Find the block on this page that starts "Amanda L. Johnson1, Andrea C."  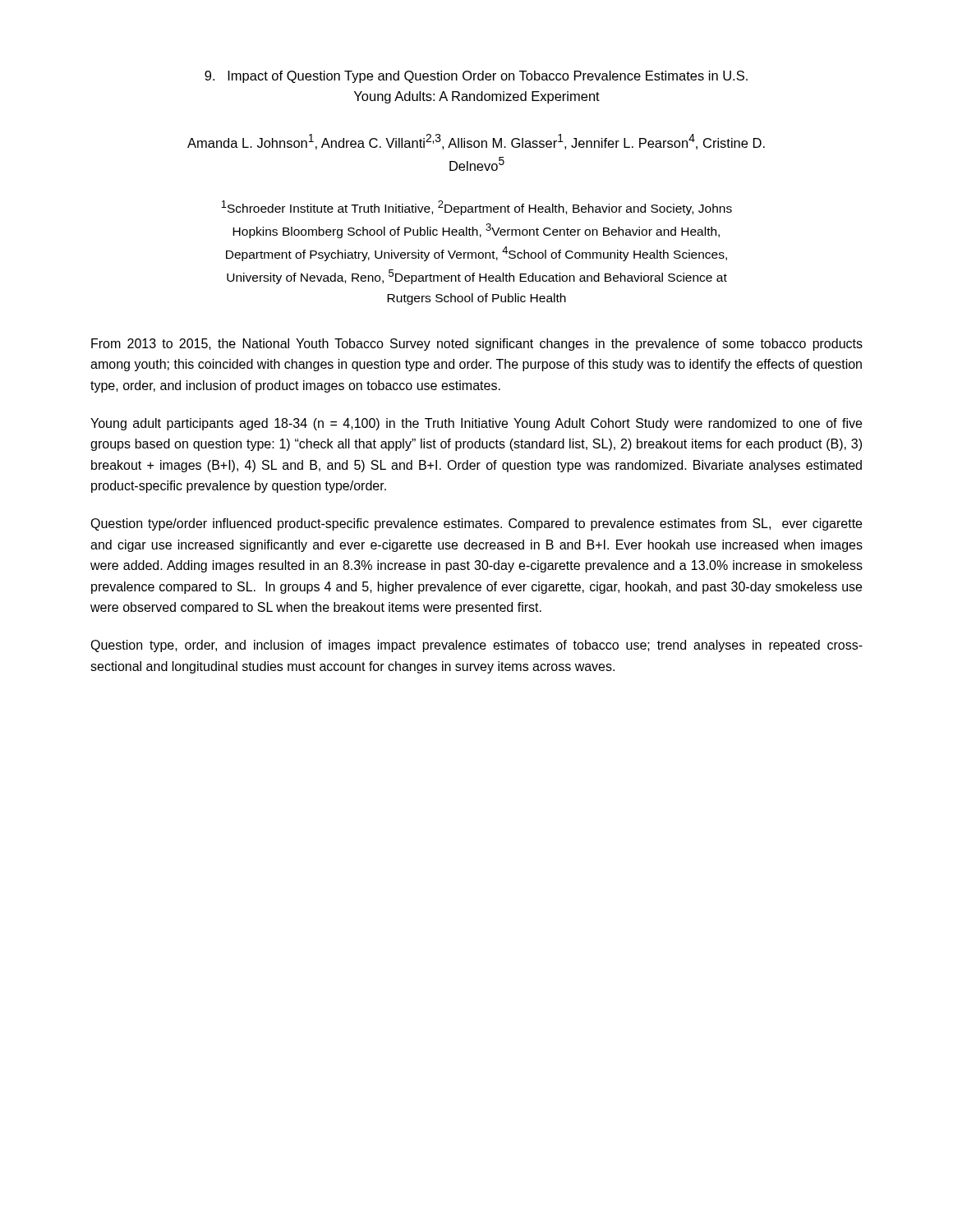[x=476, y=153]
